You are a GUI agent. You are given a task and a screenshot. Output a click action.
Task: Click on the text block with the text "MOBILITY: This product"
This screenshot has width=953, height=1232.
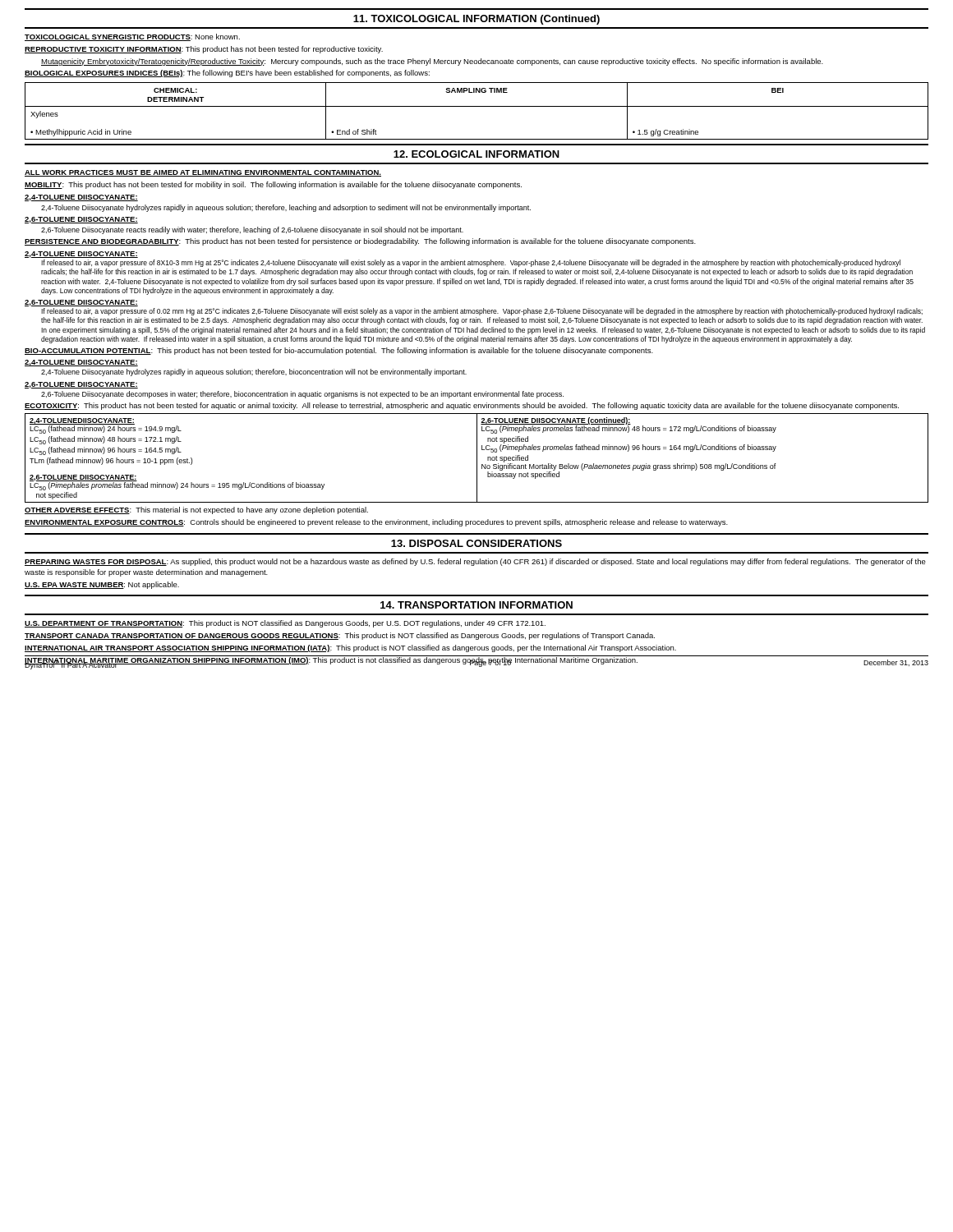pos(274,184)
